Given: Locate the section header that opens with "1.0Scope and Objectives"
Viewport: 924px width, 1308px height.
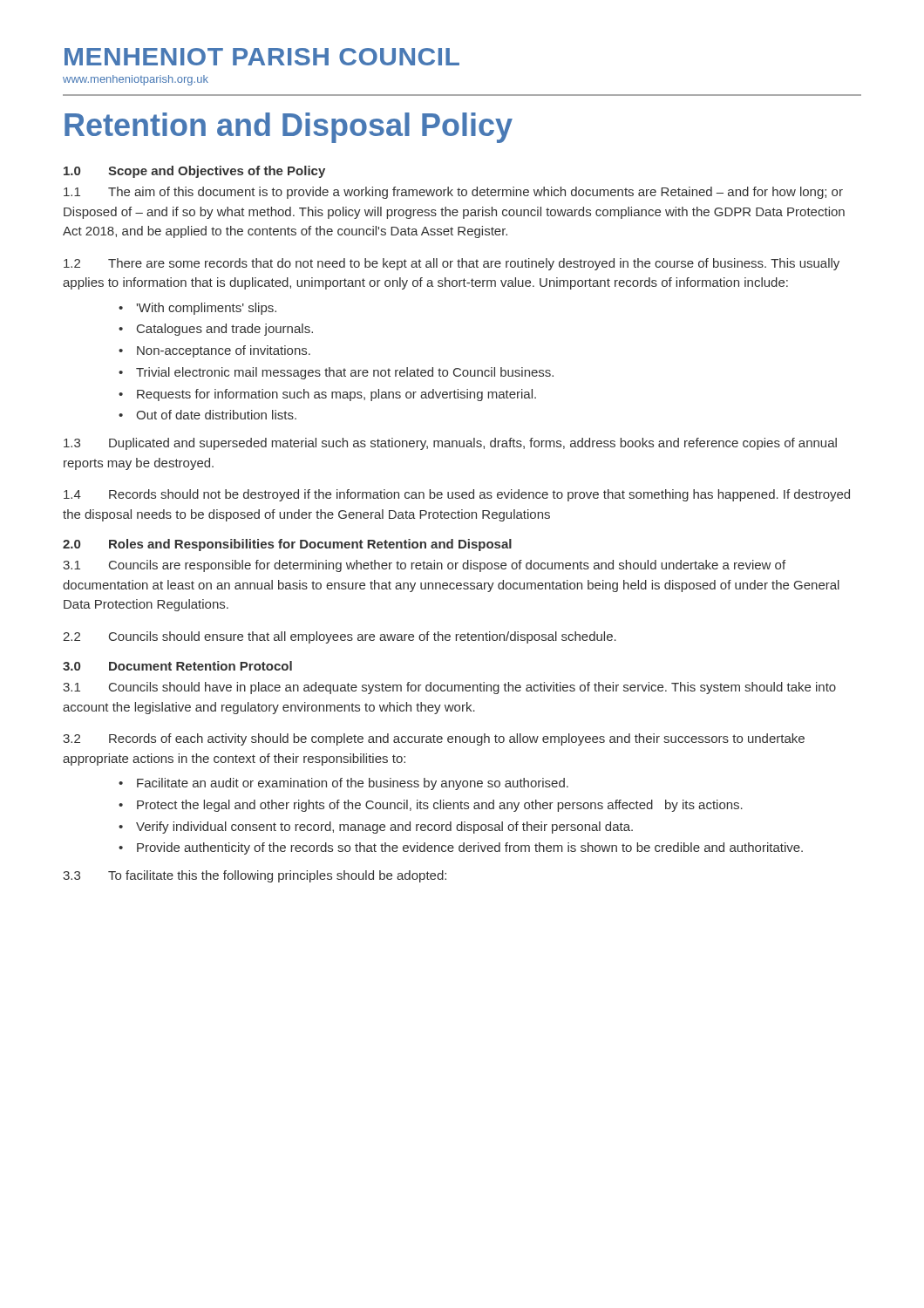Looking at the screenshot, I should [x=194, y=171].
